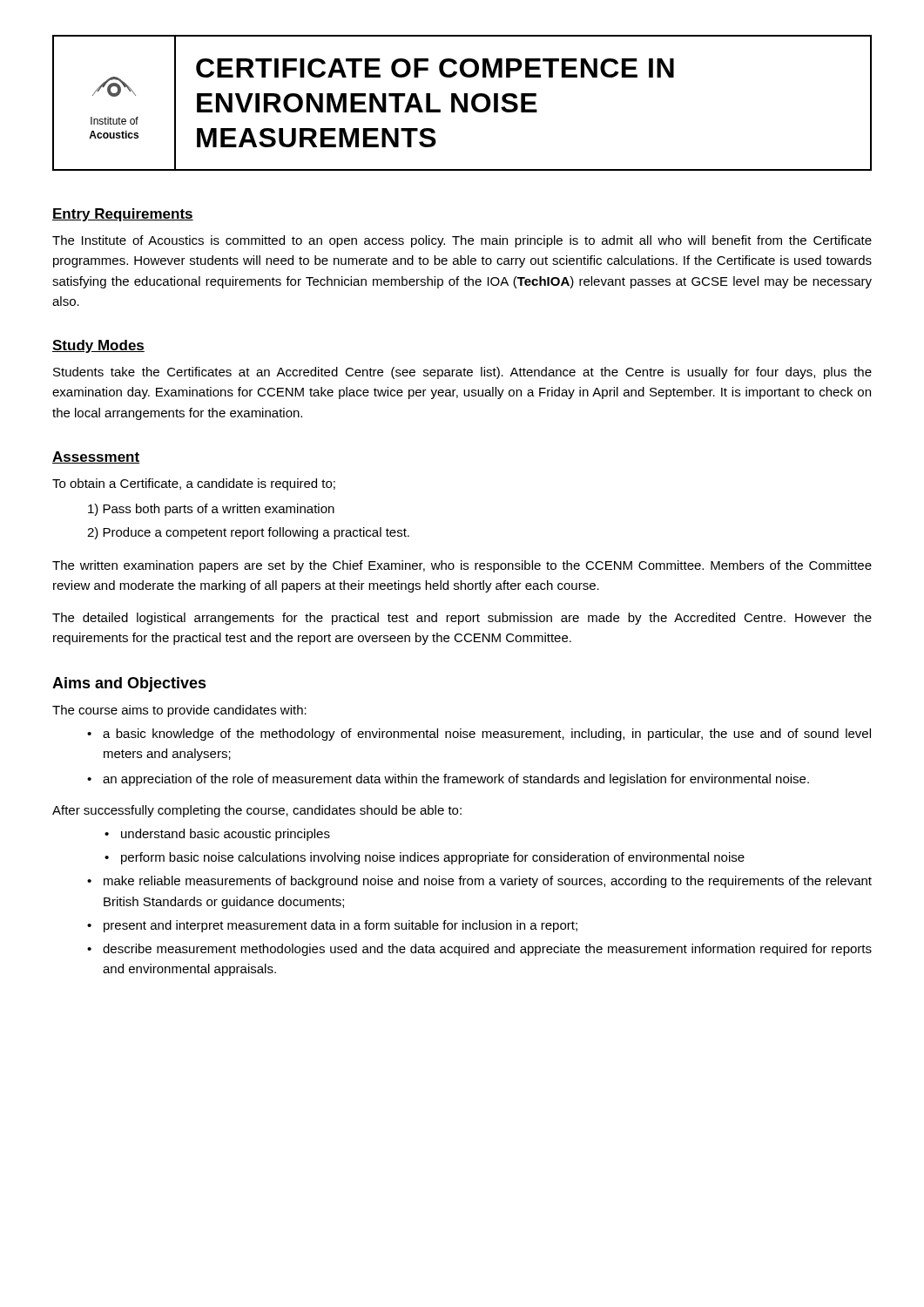Find the list item with the text "• describe measurement"
924x1307 pixels.
click(462, 959)
